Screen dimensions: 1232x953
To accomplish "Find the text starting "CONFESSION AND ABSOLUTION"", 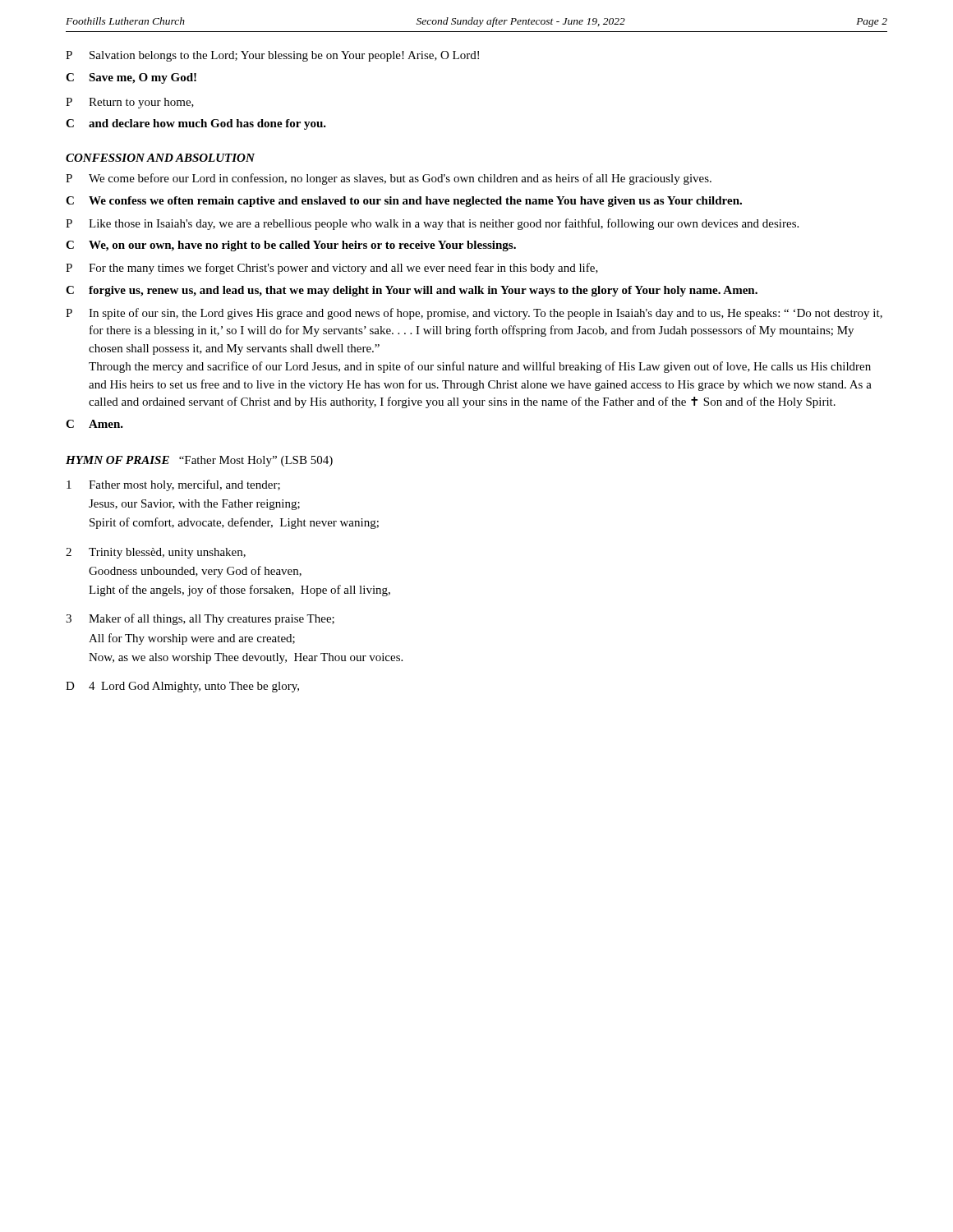I will coord(160,158).
